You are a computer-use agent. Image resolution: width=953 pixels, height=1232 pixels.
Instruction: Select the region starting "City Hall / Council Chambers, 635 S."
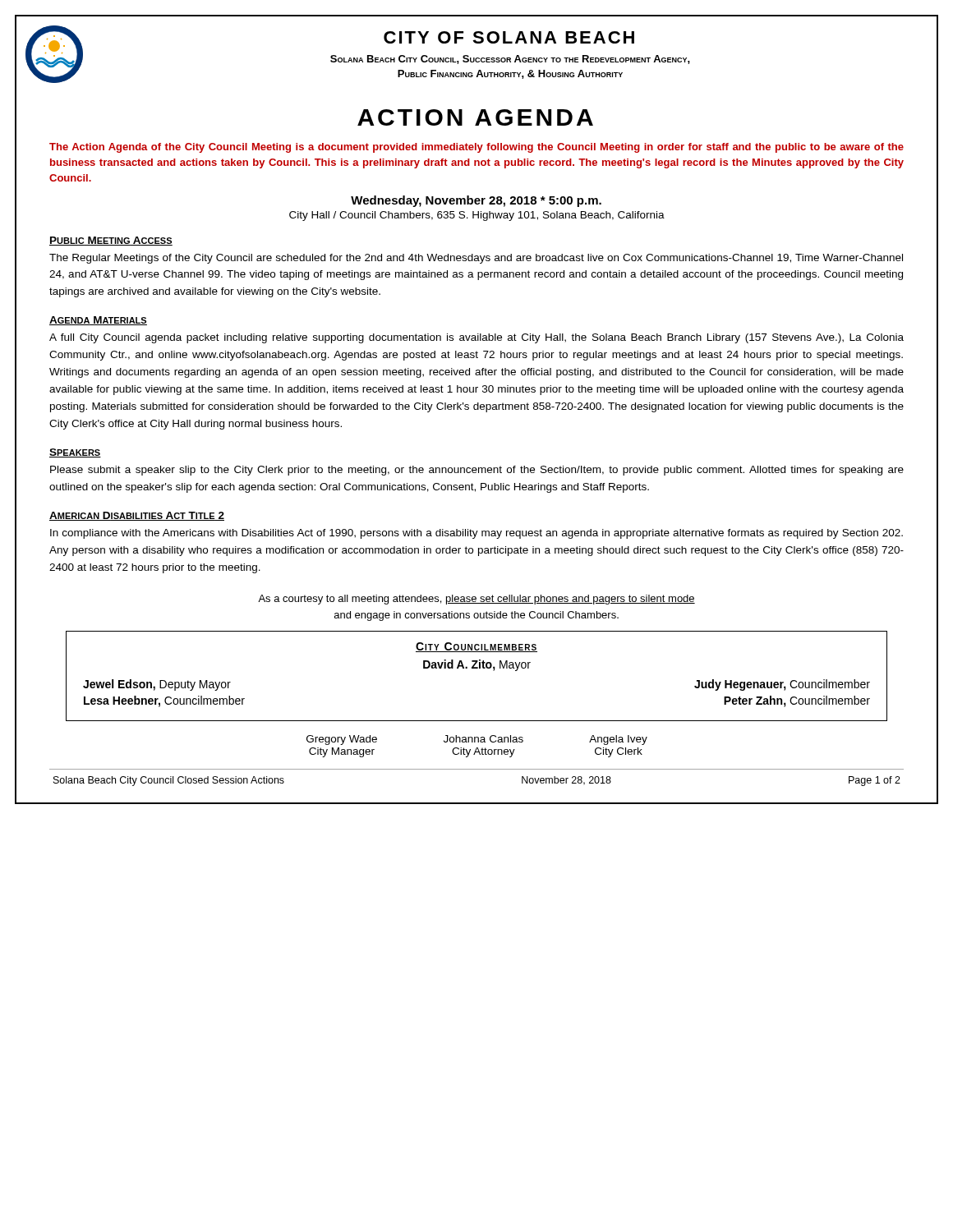[476, 214]
